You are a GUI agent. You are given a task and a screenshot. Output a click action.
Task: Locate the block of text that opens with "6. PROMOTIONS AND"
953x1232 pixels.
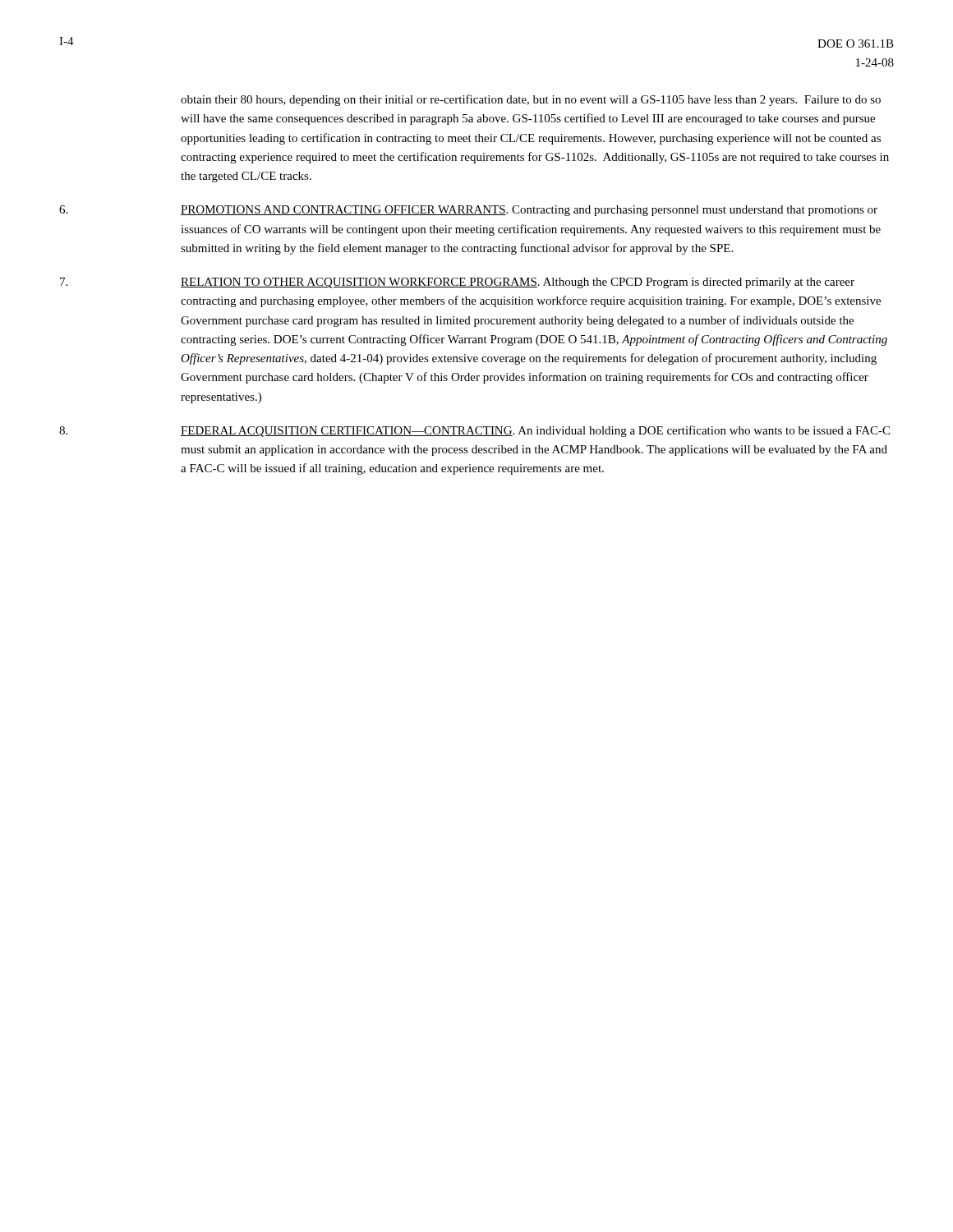coord(476,229)
